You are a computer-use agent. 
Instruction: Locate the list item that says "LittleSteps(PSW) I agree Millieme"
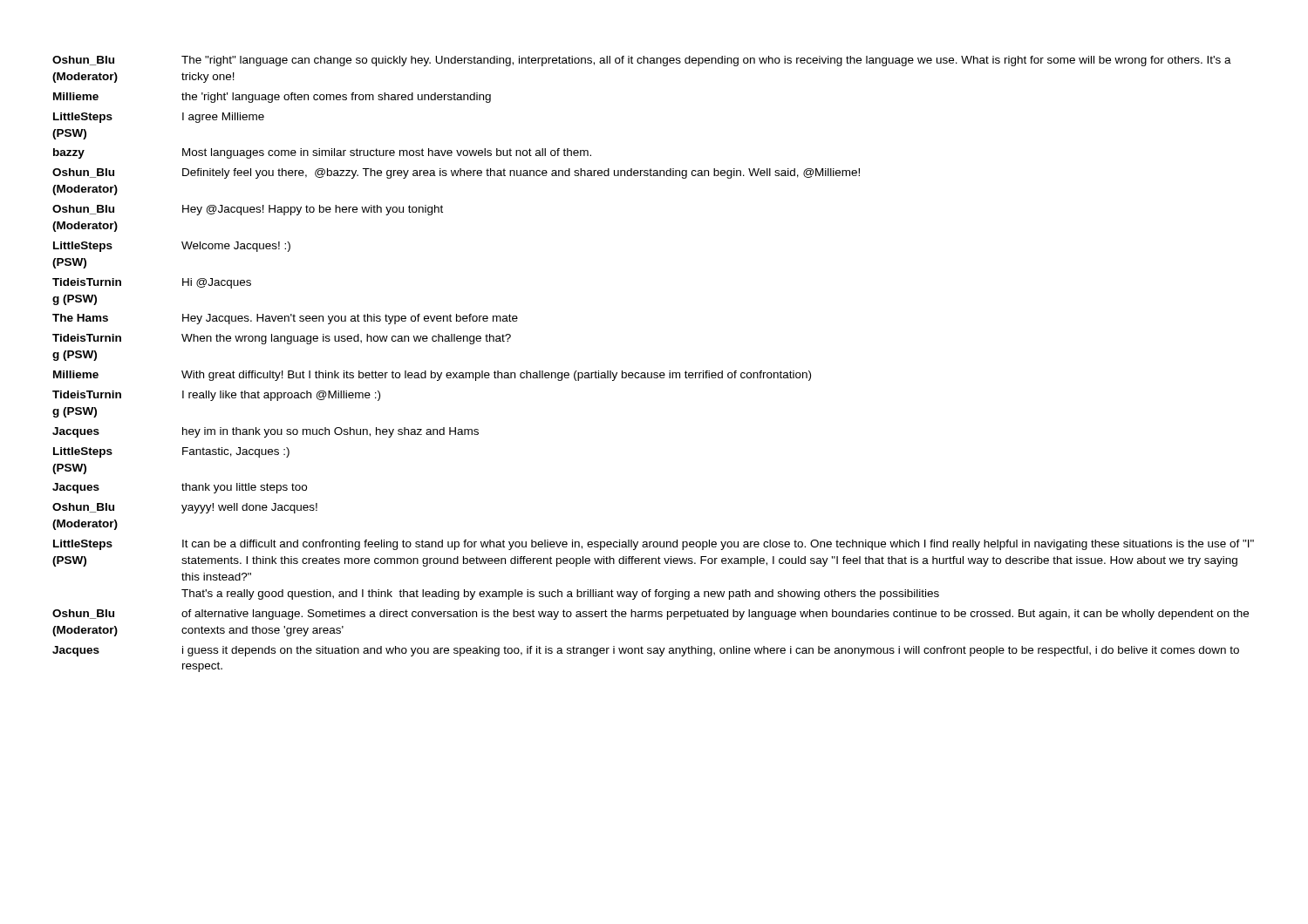(77, 117)
